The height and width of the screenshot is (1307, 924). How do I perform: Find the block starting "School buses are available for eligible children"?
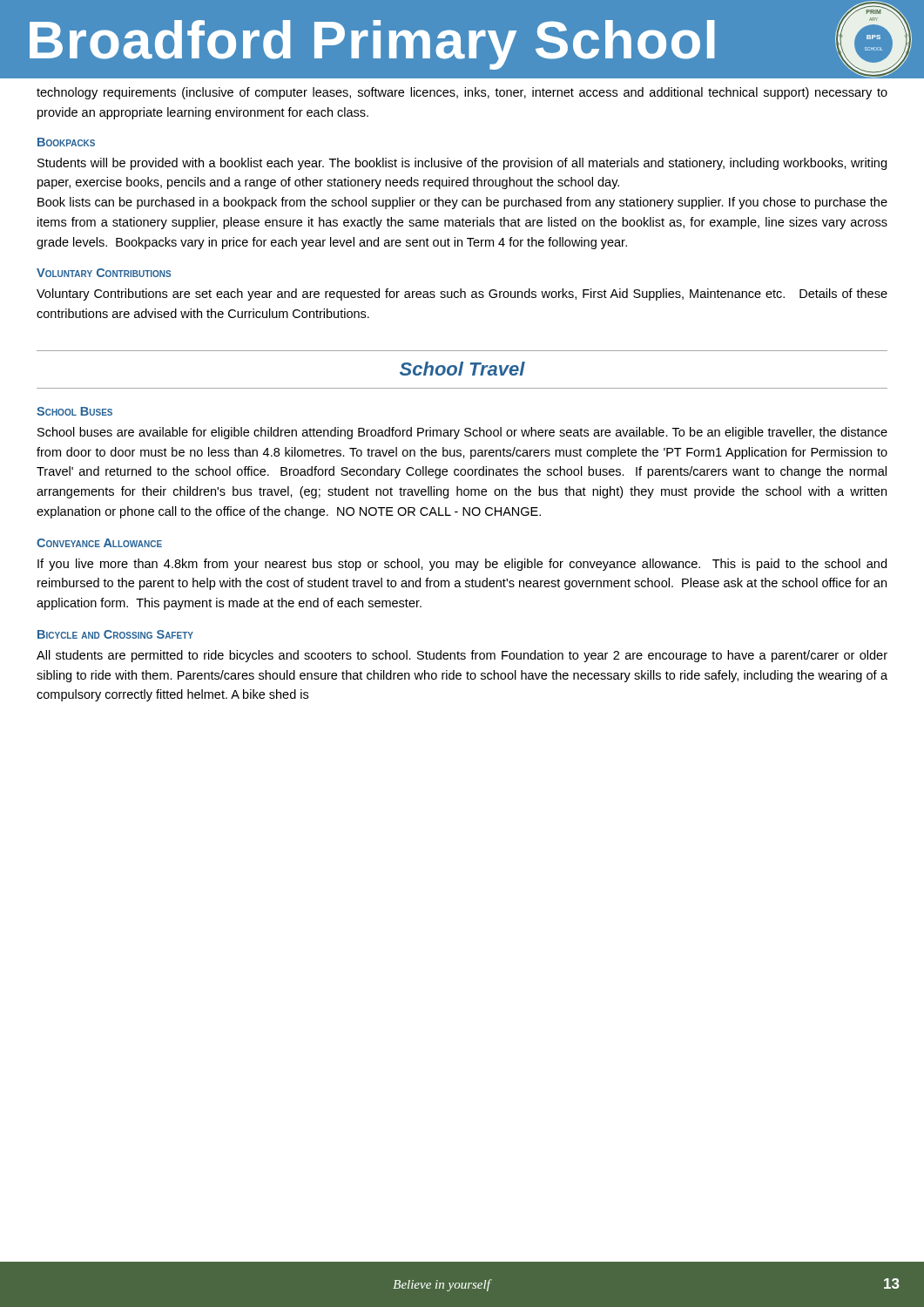[462, 472]
